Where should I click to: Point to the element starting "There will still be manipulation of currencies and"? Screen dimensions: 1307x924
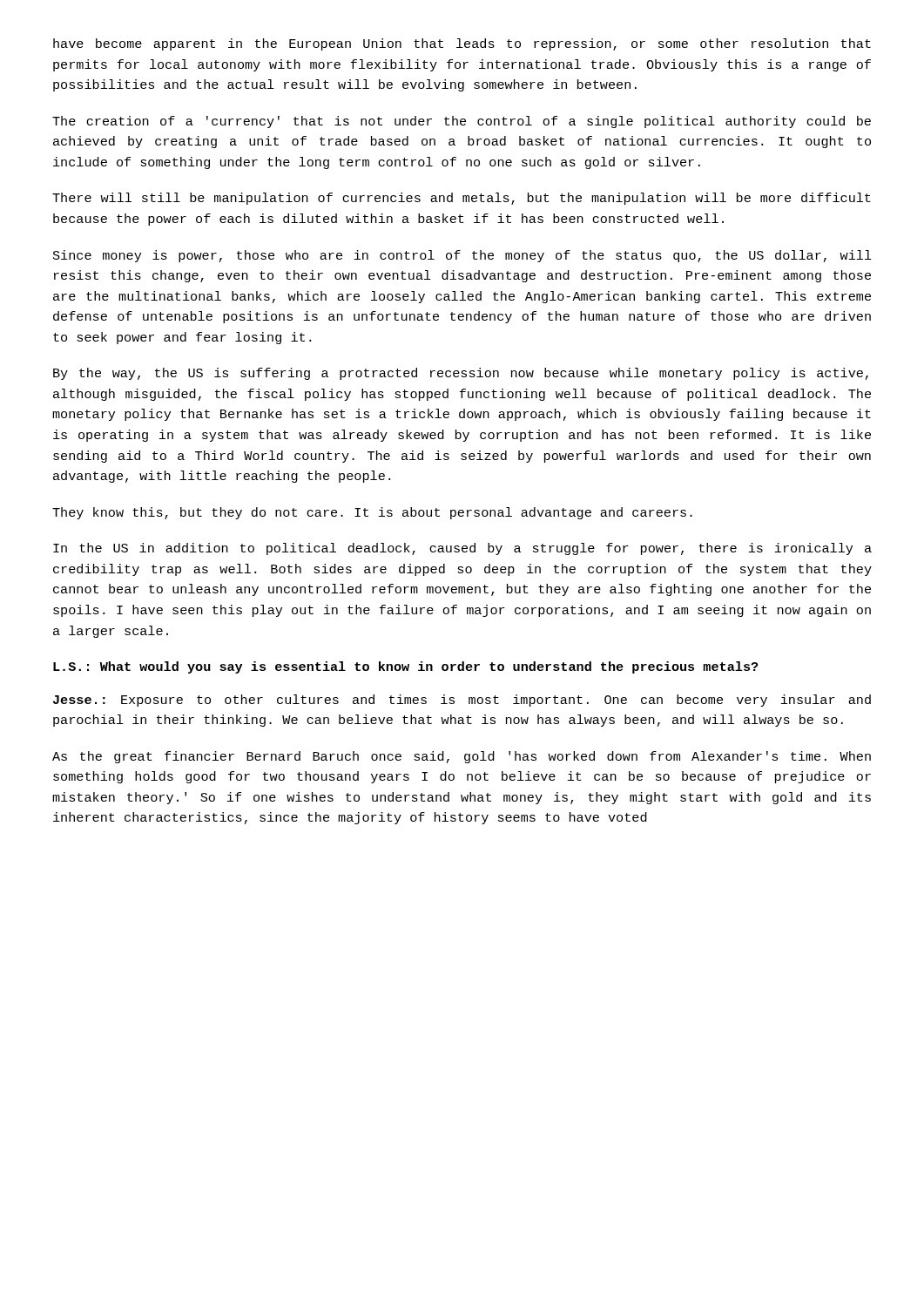pyautogui.click(x=462, y=209)
